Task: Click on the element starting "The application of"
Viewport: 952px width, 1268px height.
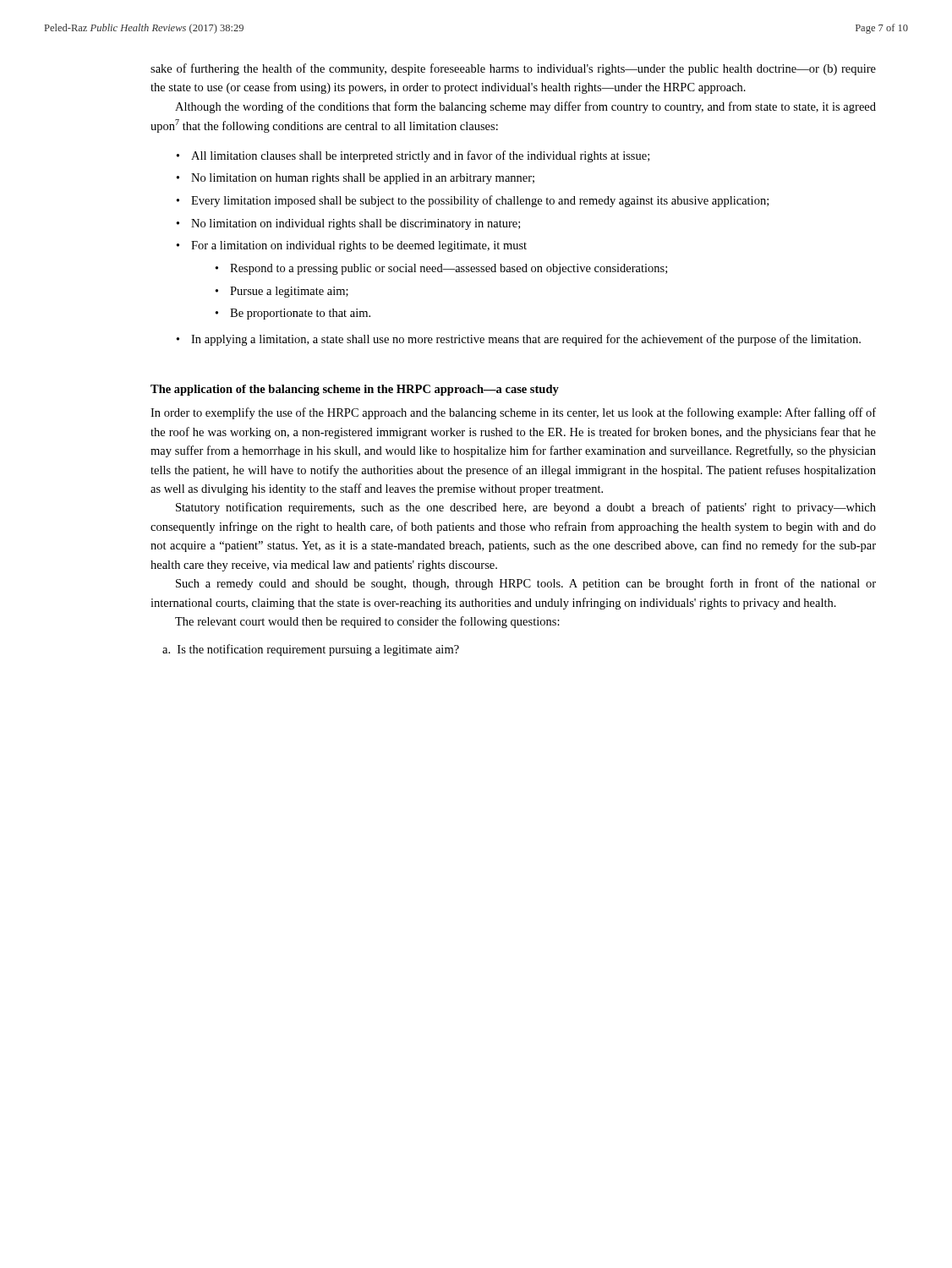Action: tap(355, 389)
